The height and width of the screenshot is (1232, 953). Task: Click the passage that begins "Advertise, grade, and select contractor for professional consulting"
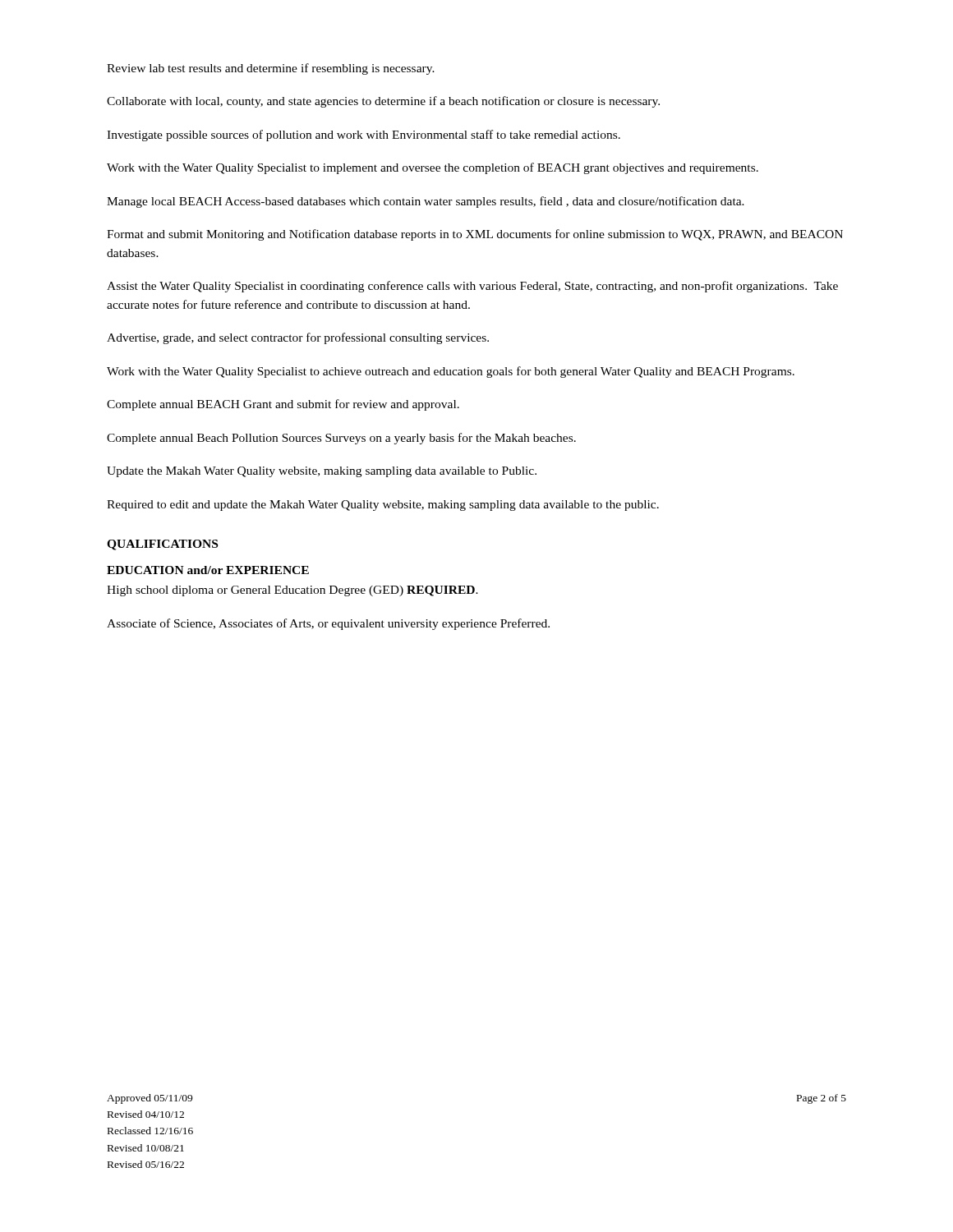click(298, 337)
